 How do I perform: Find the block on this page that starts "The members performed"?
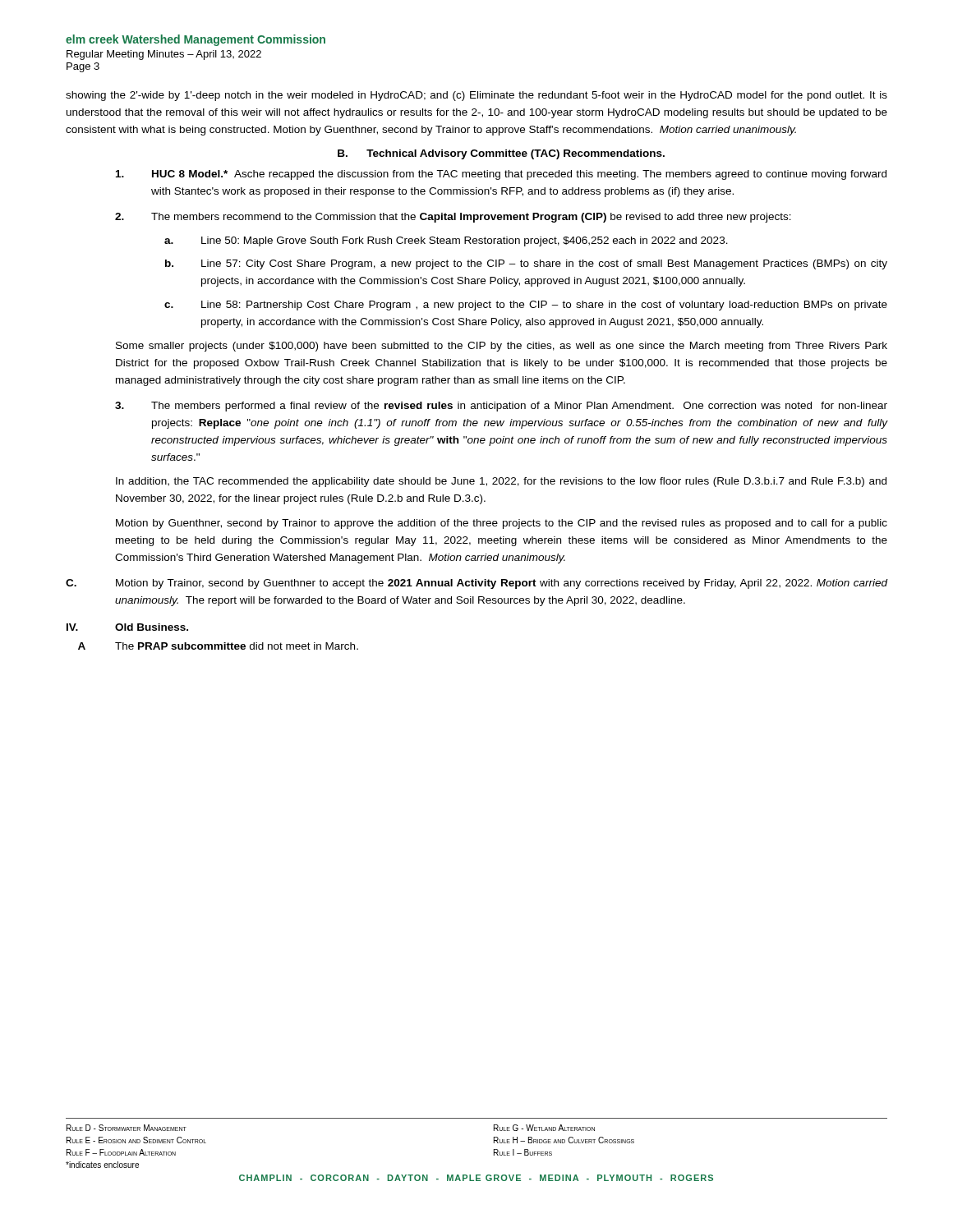click(x=501, y=432)
